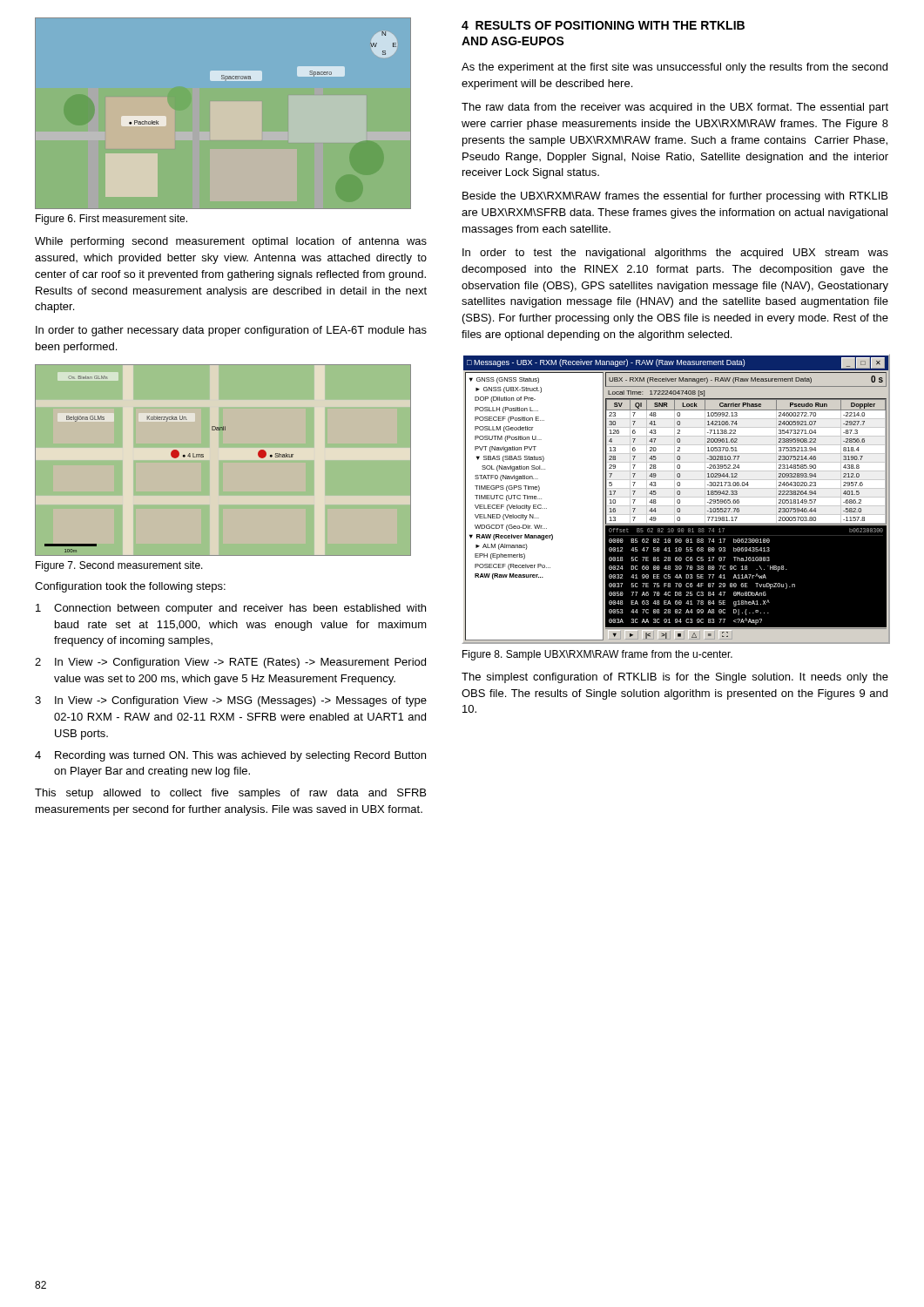Select the text block with the text "As the experiment at the"
924x1307 pixels.
click(x=675, y=75)
